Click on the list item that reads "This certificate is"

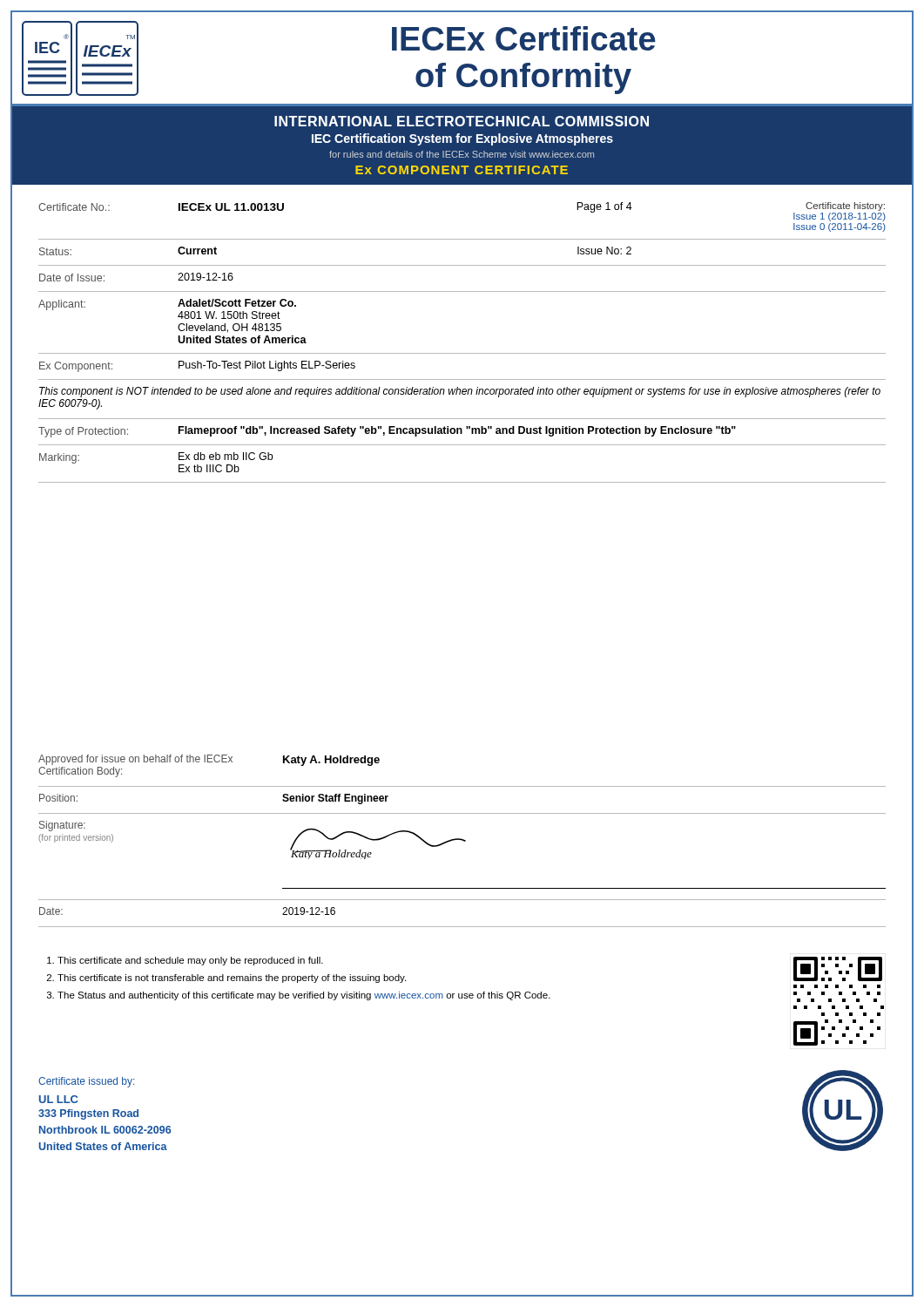pos(232,978)
